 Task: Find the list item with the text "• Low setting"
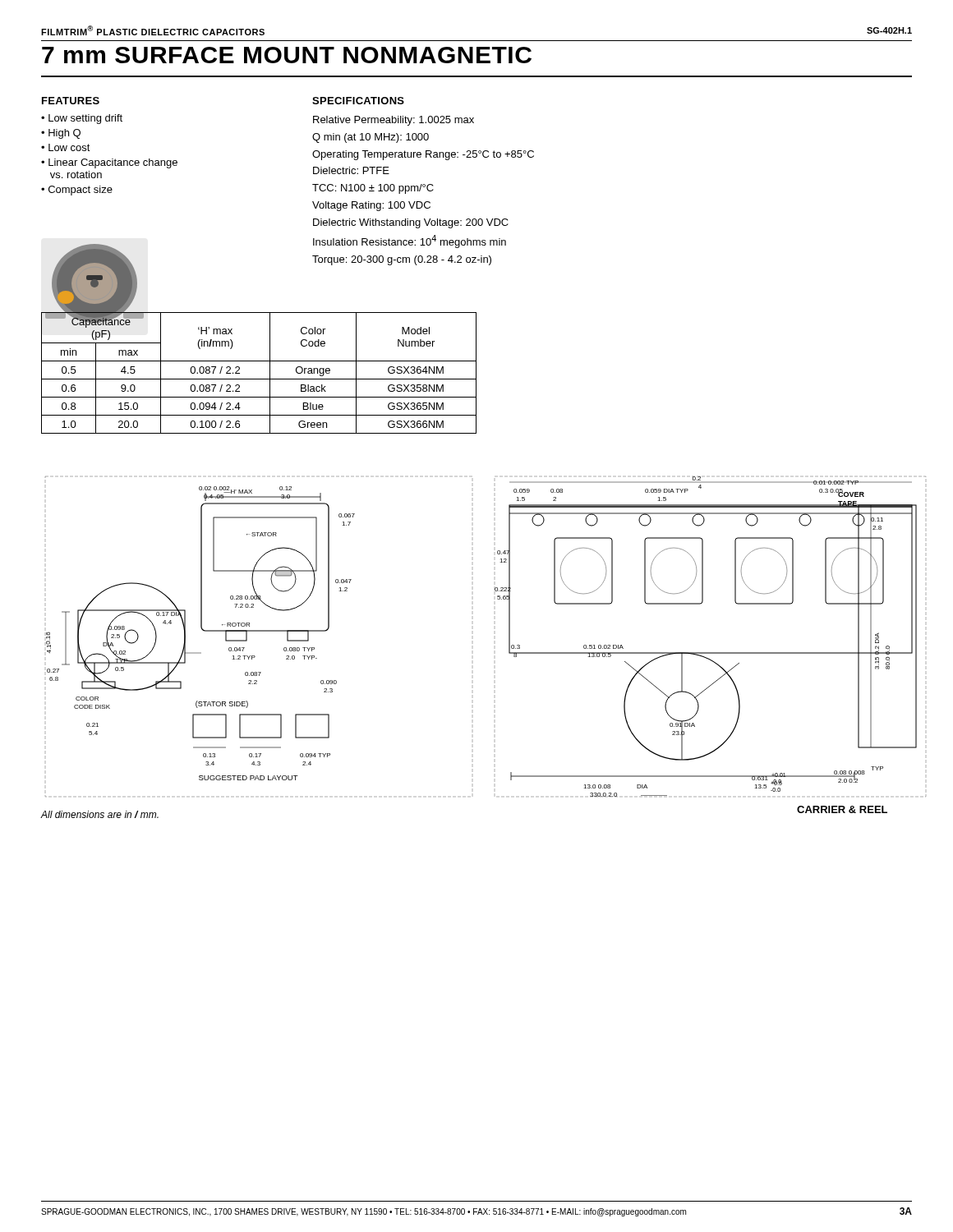point(82,118)
